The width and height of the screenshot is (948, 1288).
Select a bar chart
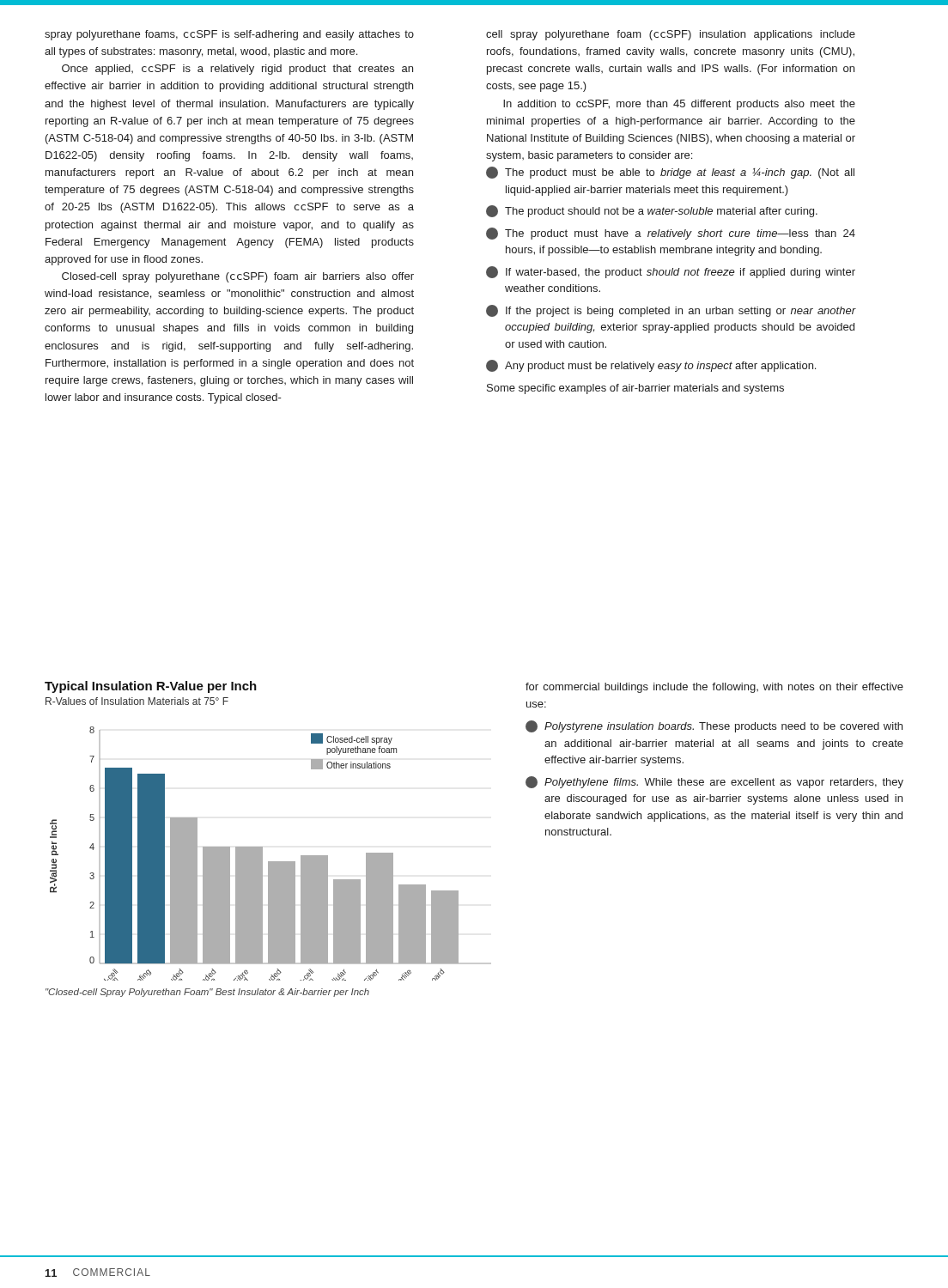coord(272,849)
